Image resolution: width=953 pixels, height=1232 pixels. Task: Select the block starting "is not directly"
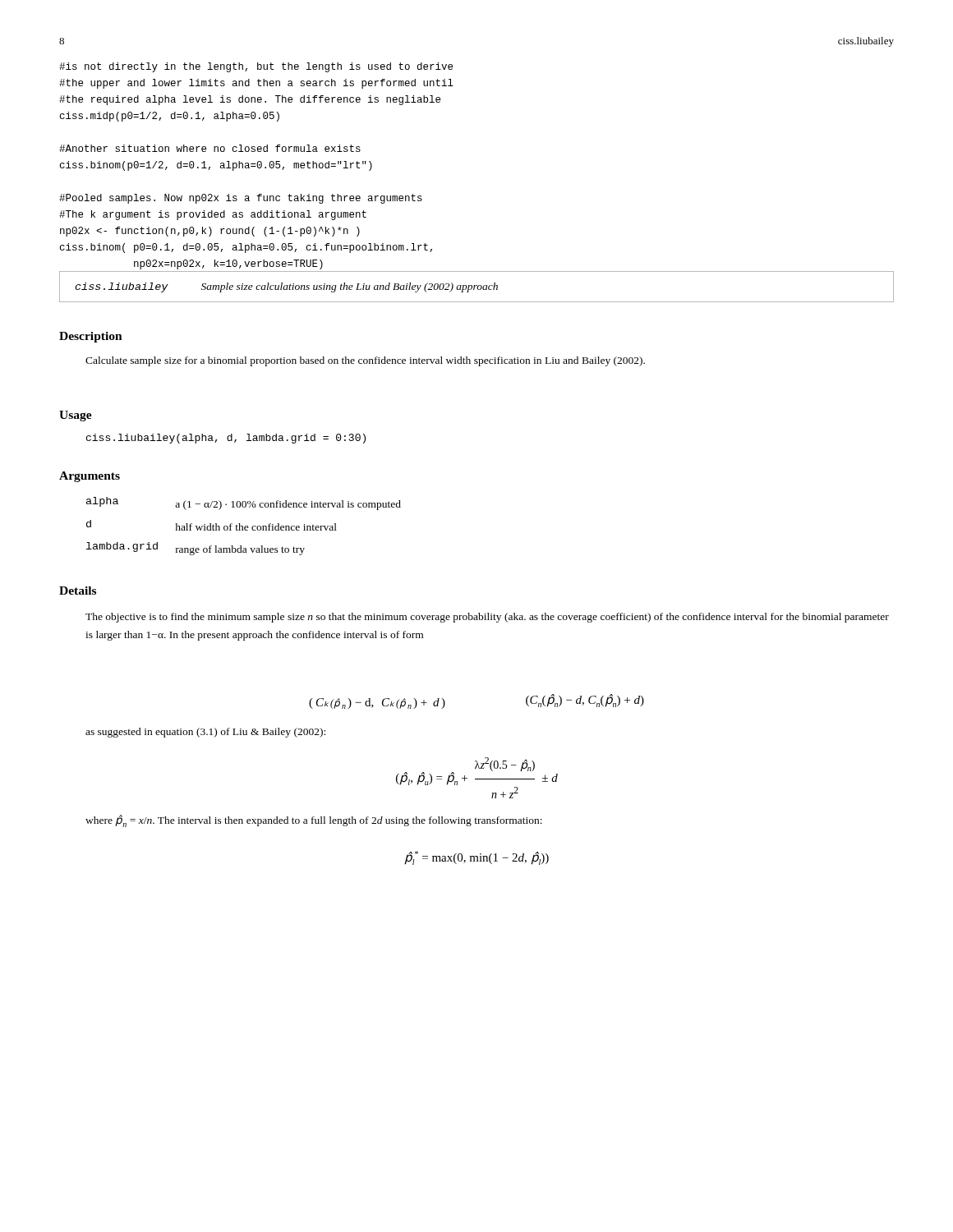pyautogui.click(x=256, y=67)
